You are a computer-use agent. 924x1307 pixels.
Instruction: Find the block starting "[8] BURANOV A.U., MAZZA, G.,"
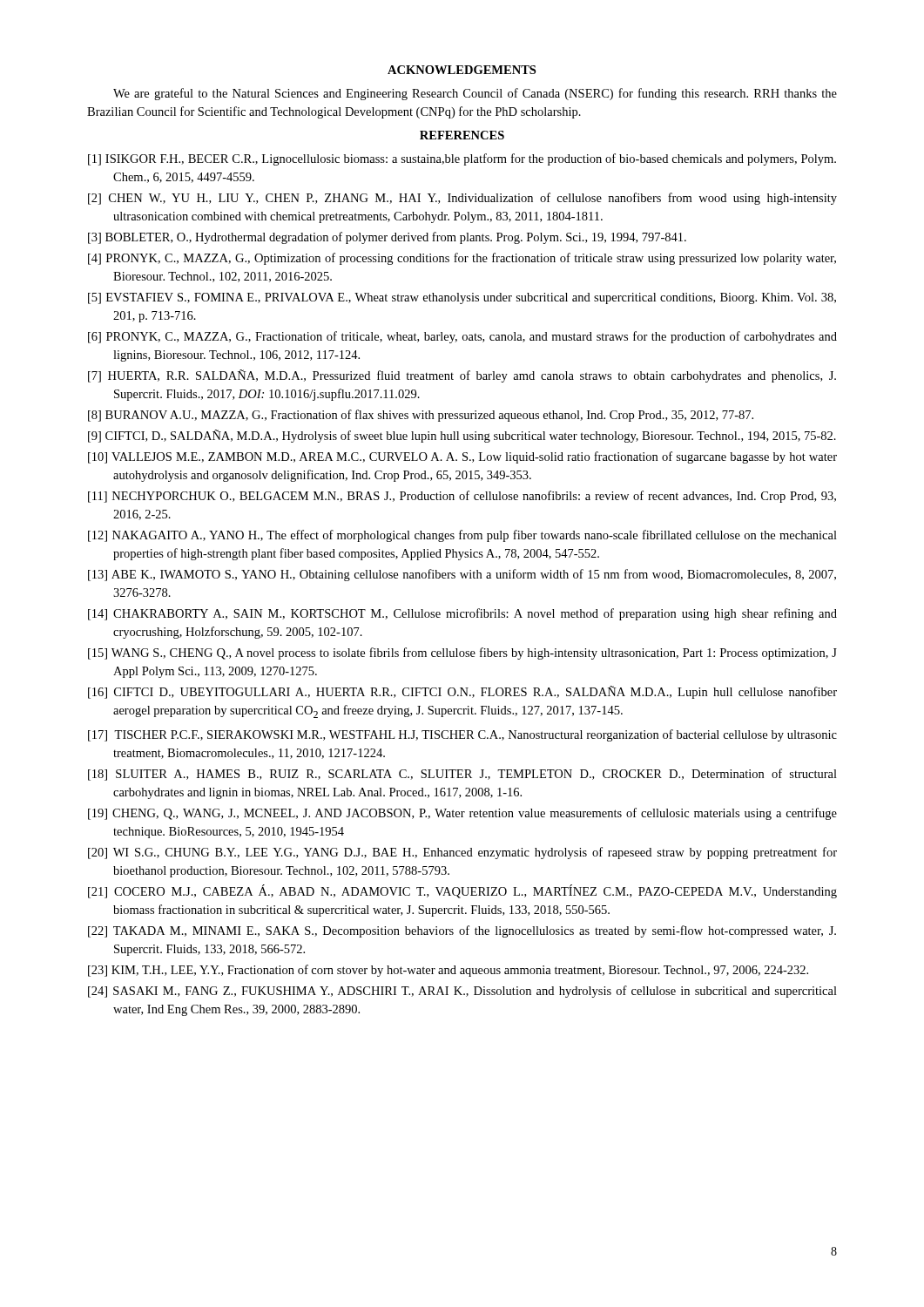(x=421, y=415)
